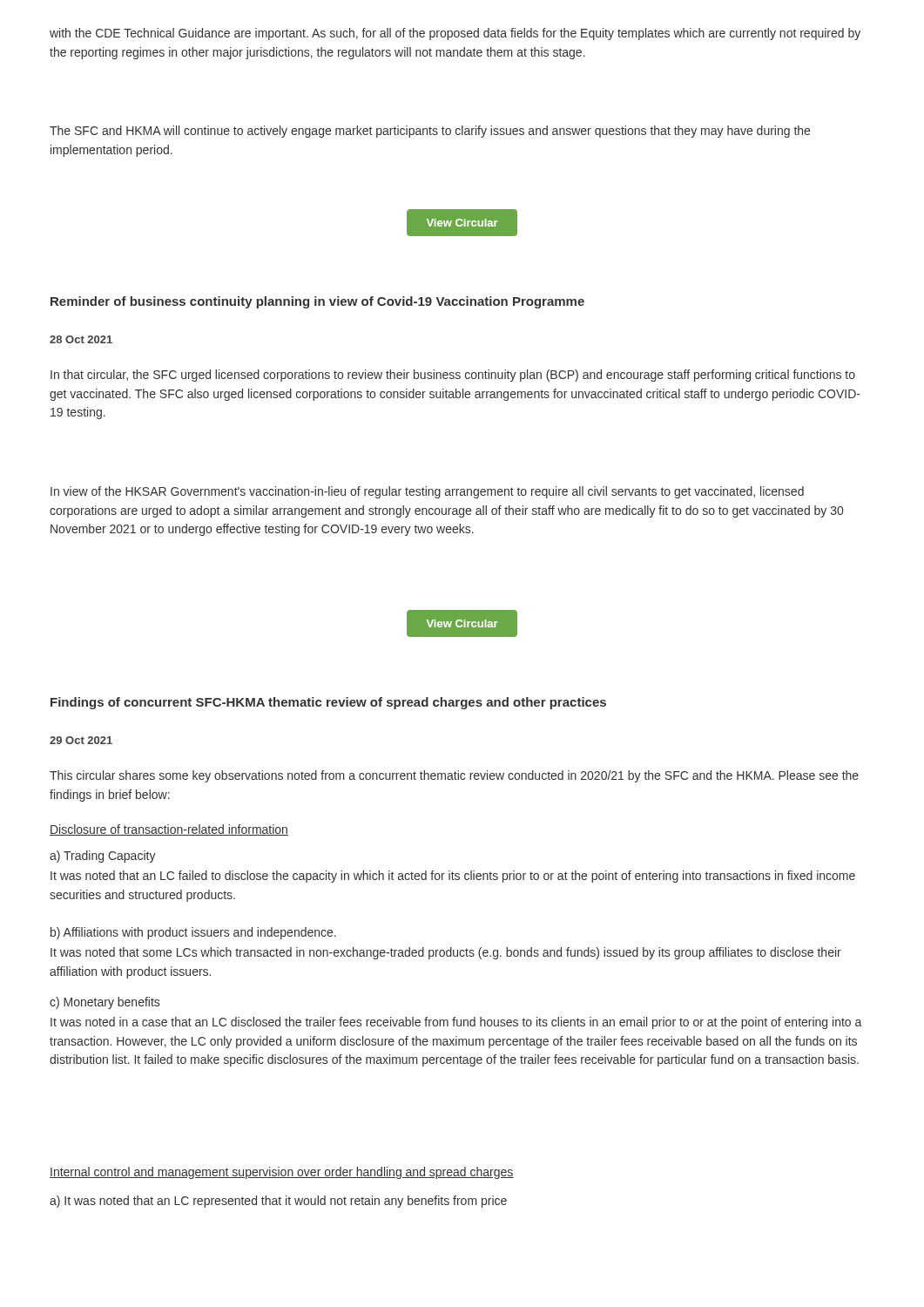The width and height of the screenshot is (924, 1307).
Task: Locate the block of text that opens with "b) Affiliations with product issuers"
Action: pos(193,933)
